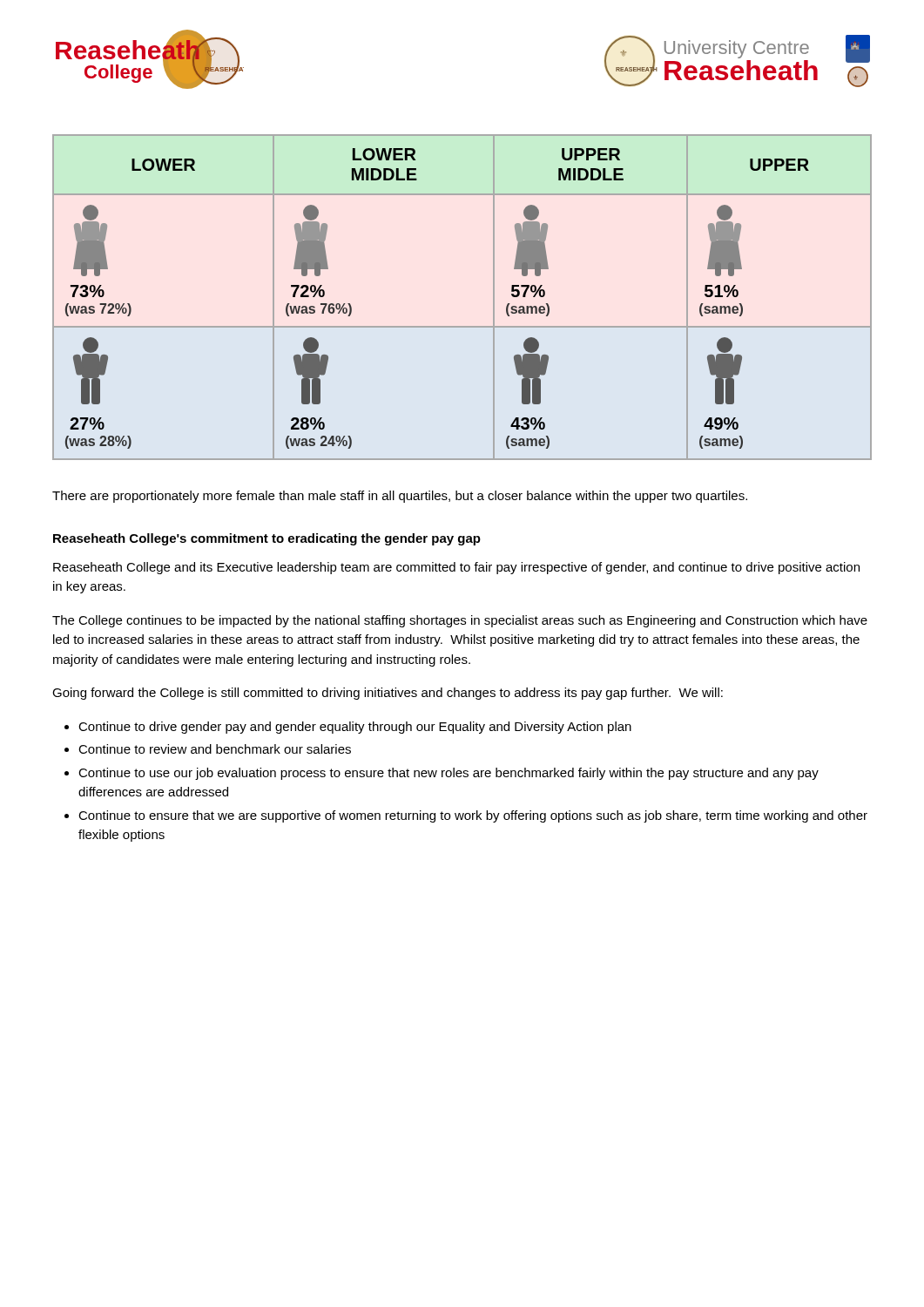This screenshot has height=1307, width=924.
Task: Locate the region starting "Continue to use our"
Action: pyautogui.click(x=448, y=782)
